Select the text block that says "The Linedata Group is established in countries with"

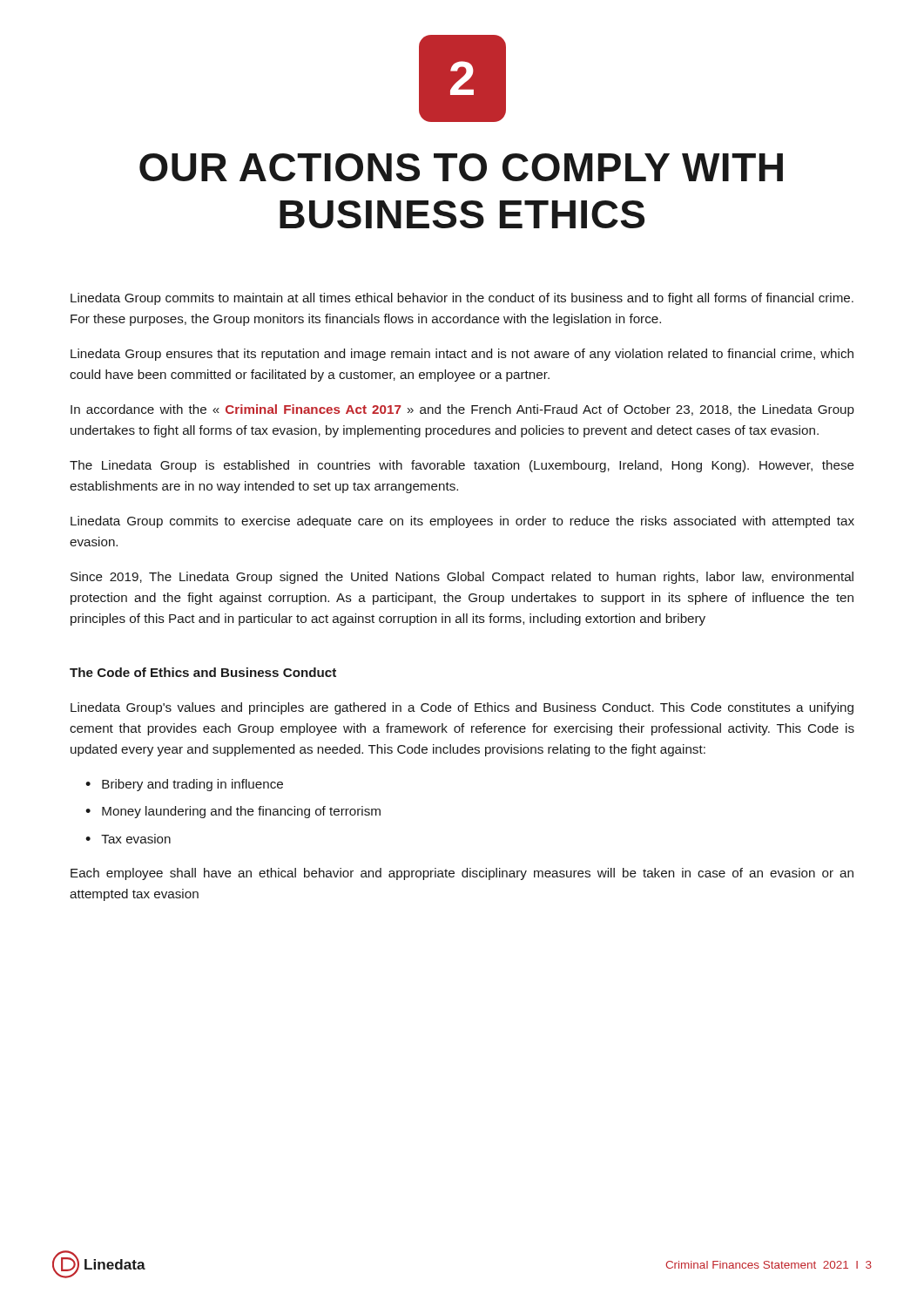[462, 476]
